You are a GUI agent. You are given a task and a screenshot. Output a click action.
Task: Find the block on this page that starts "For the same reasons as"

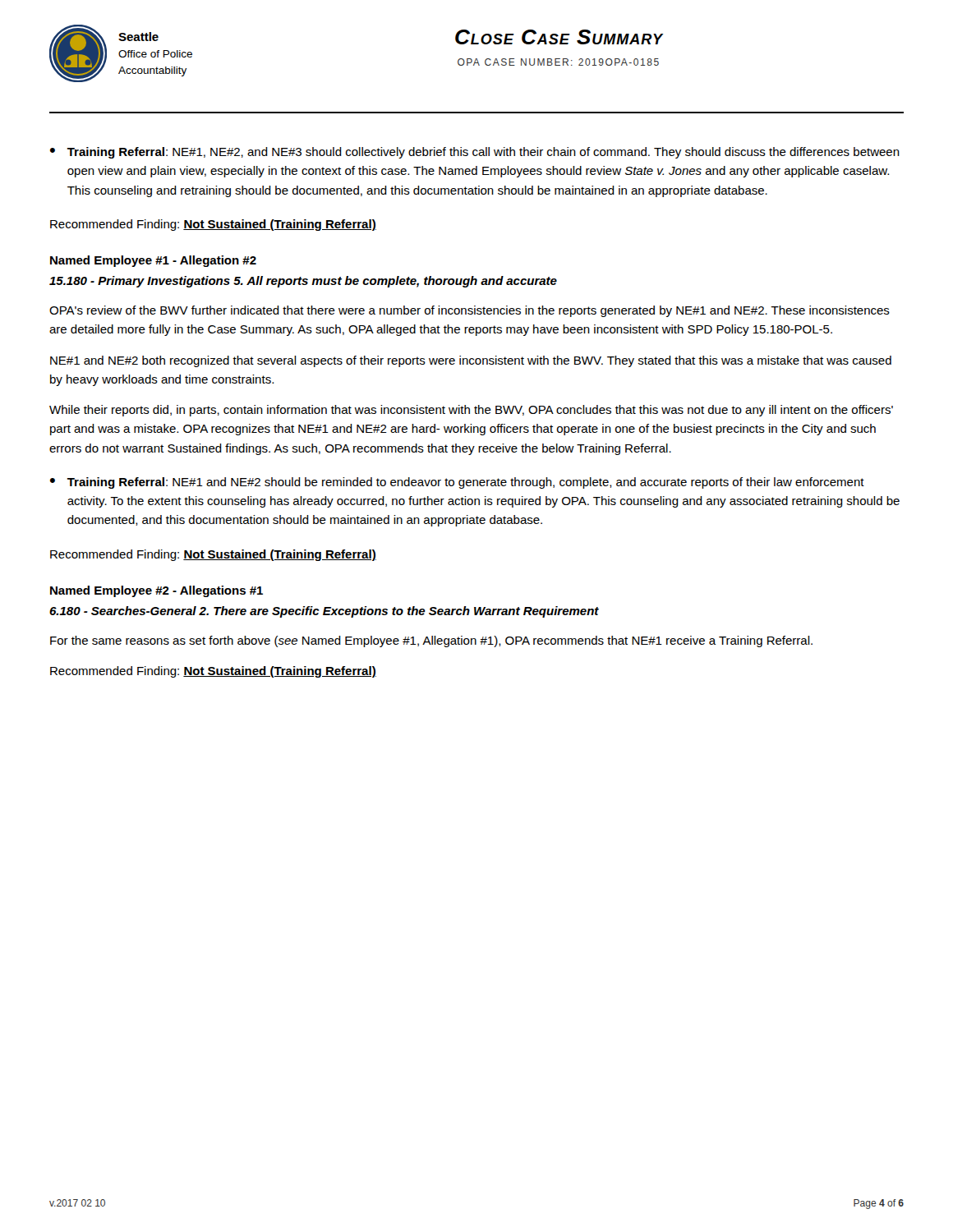(x=431, y=640)
